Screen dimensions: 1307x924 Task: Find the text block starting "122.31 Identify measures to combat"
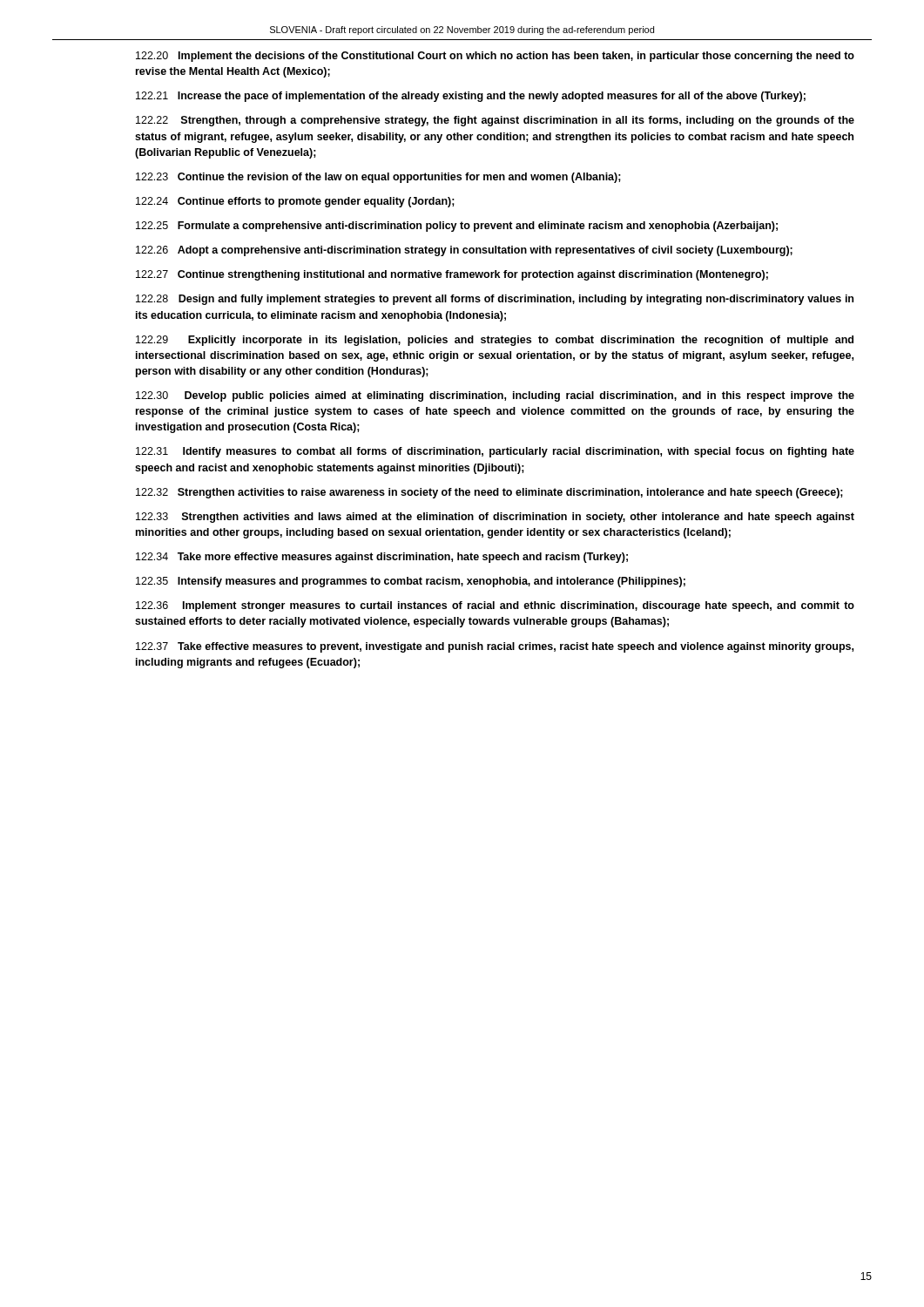[x=495, y=460]
